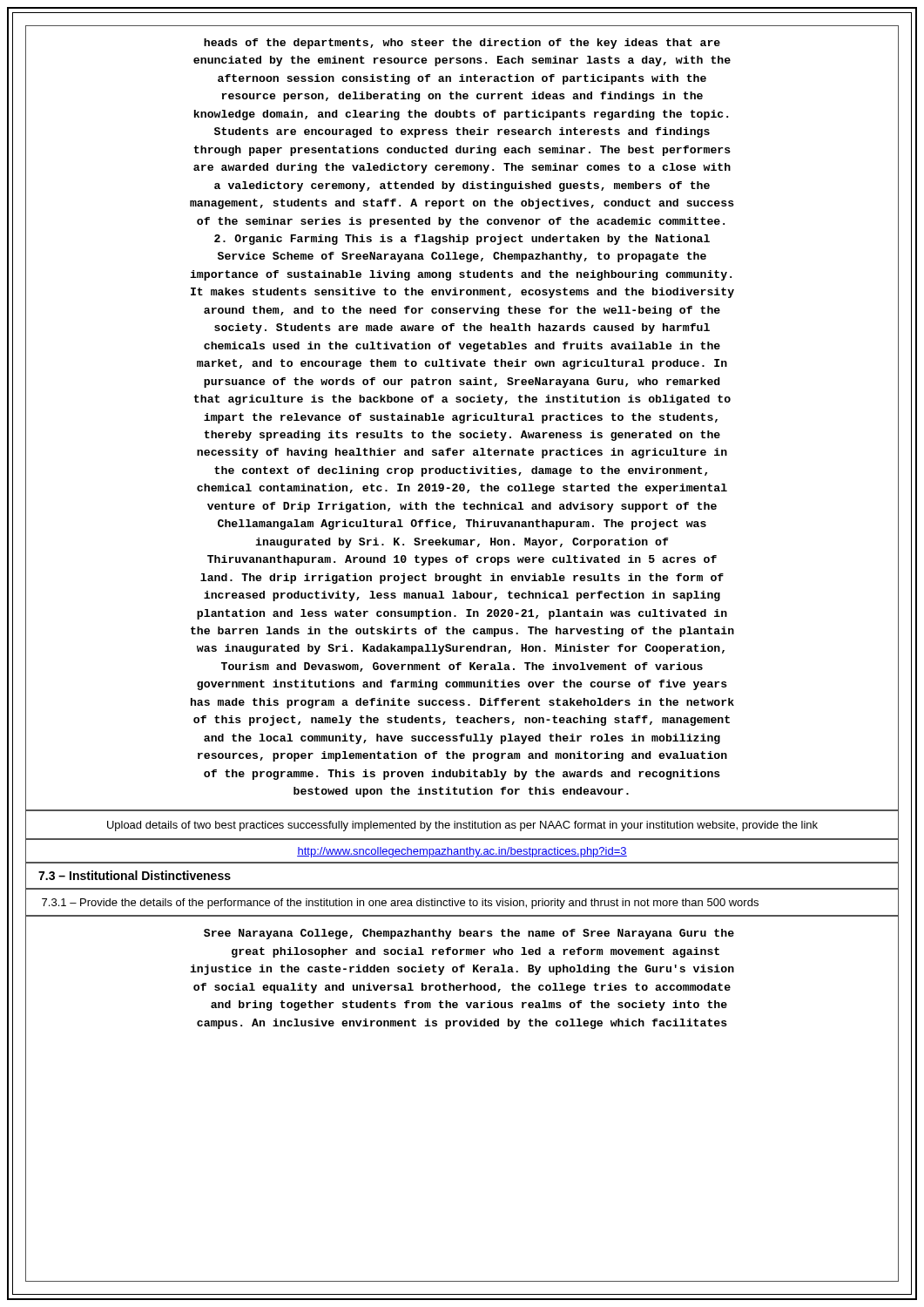924x1307 pixels.
Task: Locate the region starting "3.1 – Provide the"
Action: coord(399,903)
